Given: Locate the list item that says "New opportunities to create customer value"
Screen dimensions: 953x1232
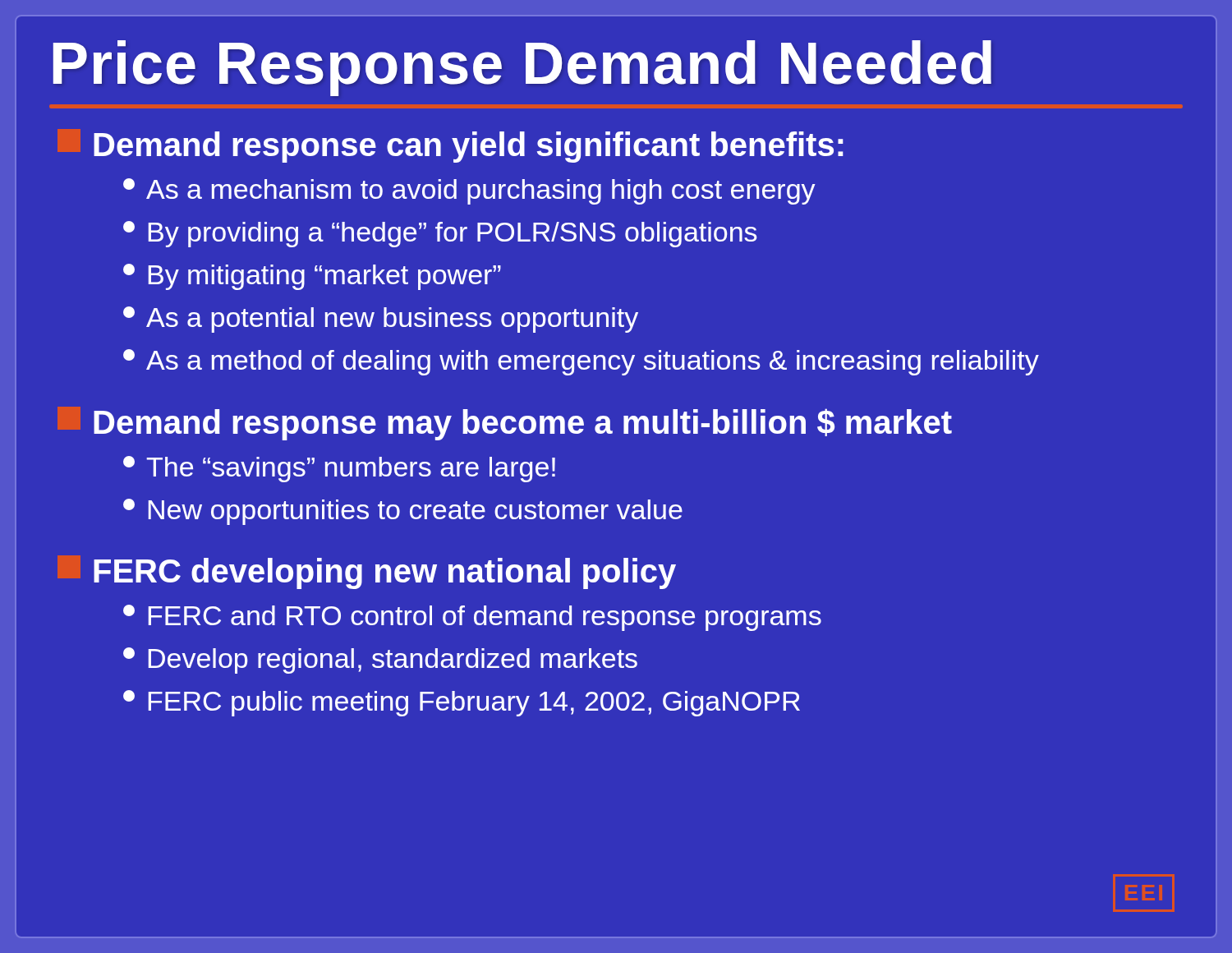Looking at the screenshot, I should point(403,510).
